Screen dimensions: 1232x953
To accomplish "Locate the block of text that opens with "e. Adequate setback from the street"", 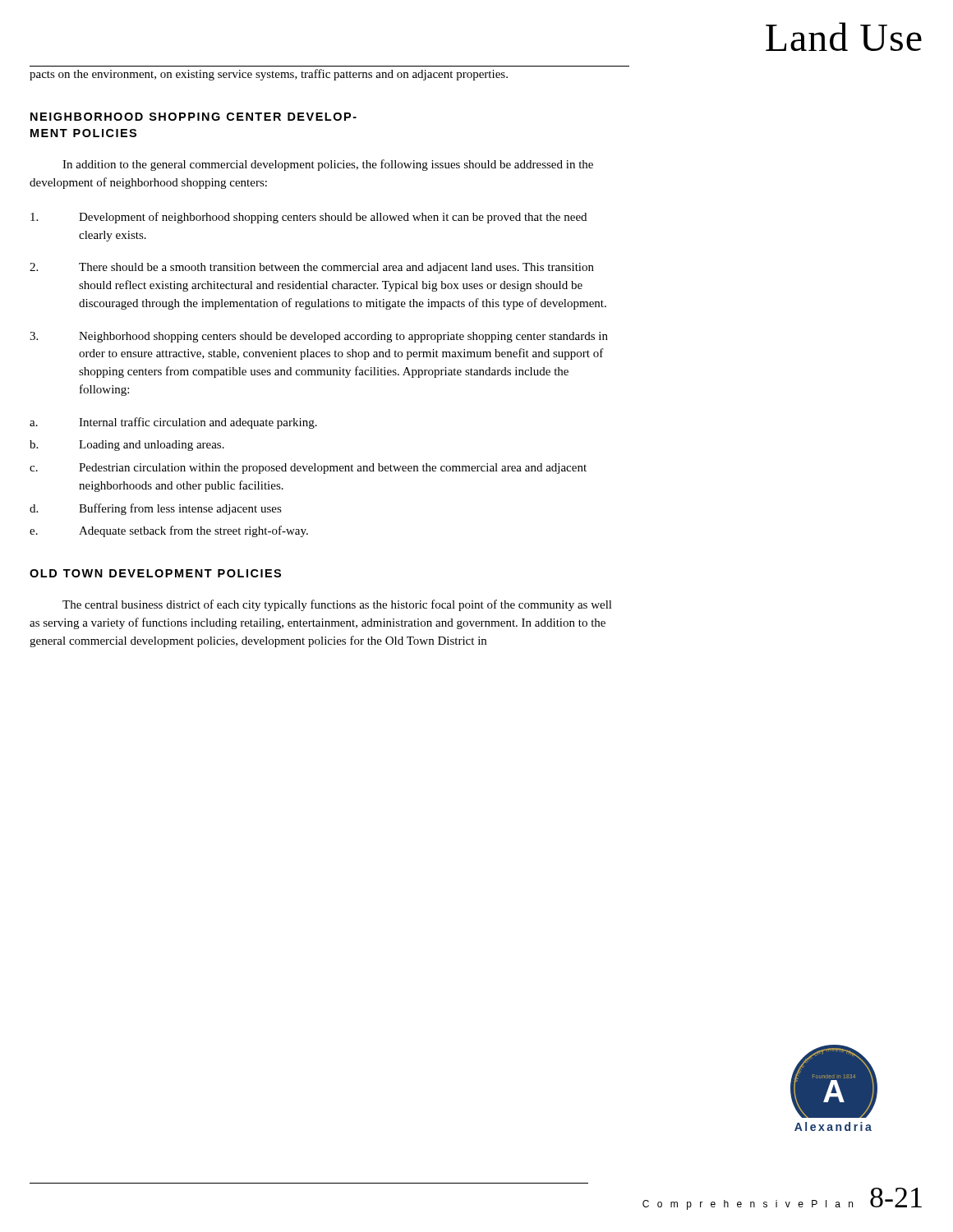I will [169, 531].
